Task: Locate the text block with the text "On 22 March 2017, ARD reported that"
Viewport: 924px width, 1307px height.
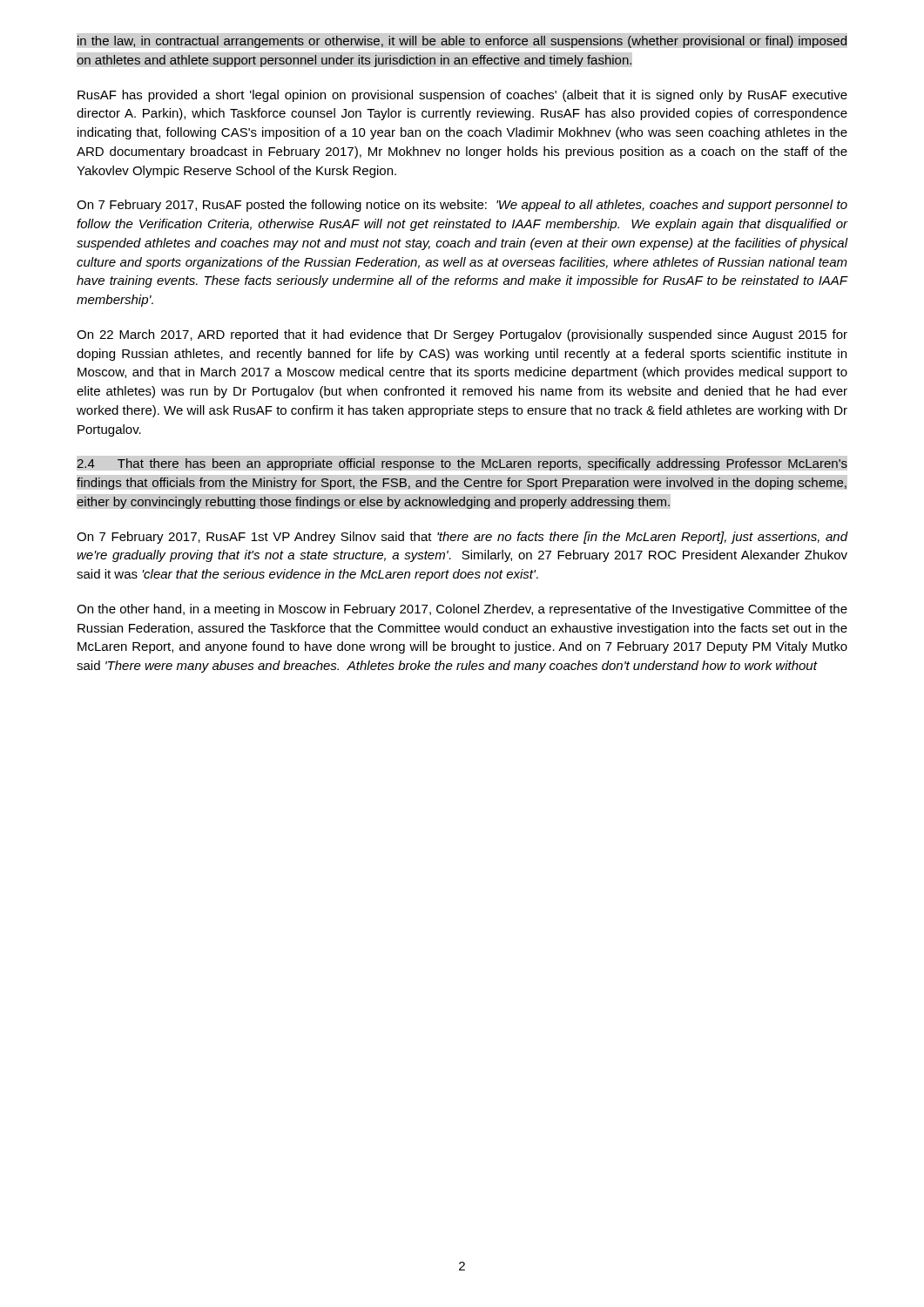Action: tap(462, 381)
